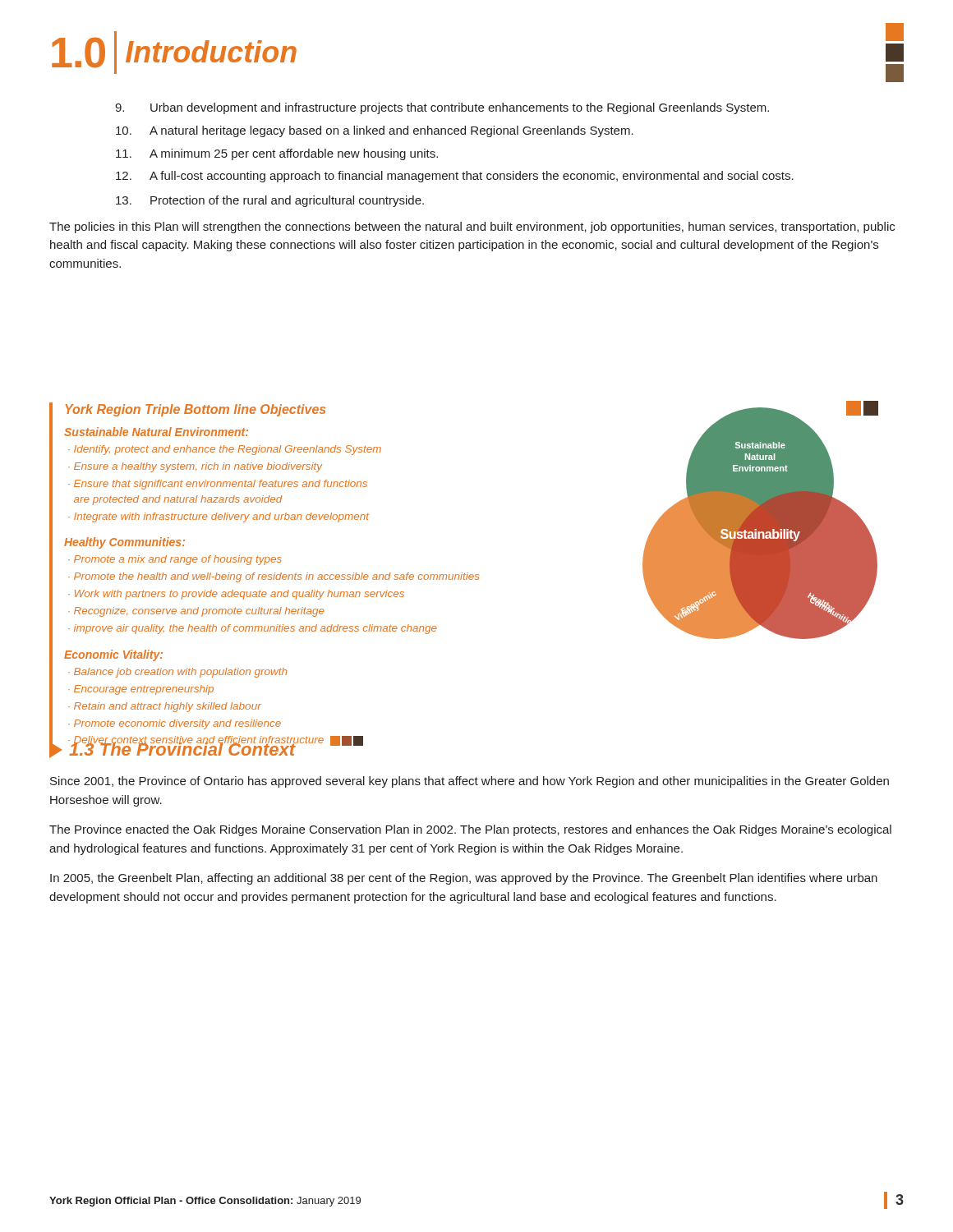Point to the block beginning "12. A full-cost accounting approach"

tap(455, 176)
